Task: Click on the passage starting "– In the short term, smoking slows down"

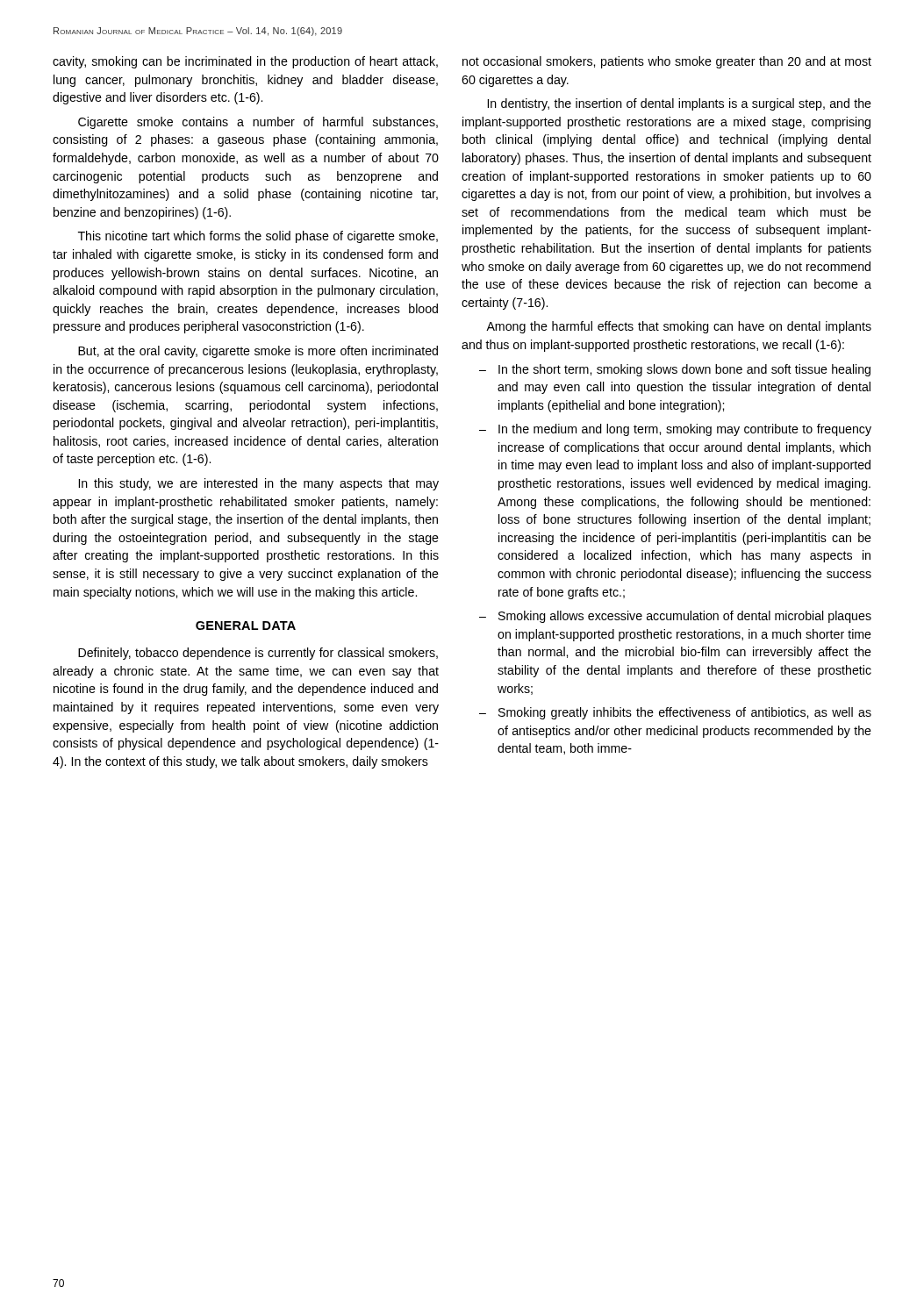Action: [x=673, y=387]
